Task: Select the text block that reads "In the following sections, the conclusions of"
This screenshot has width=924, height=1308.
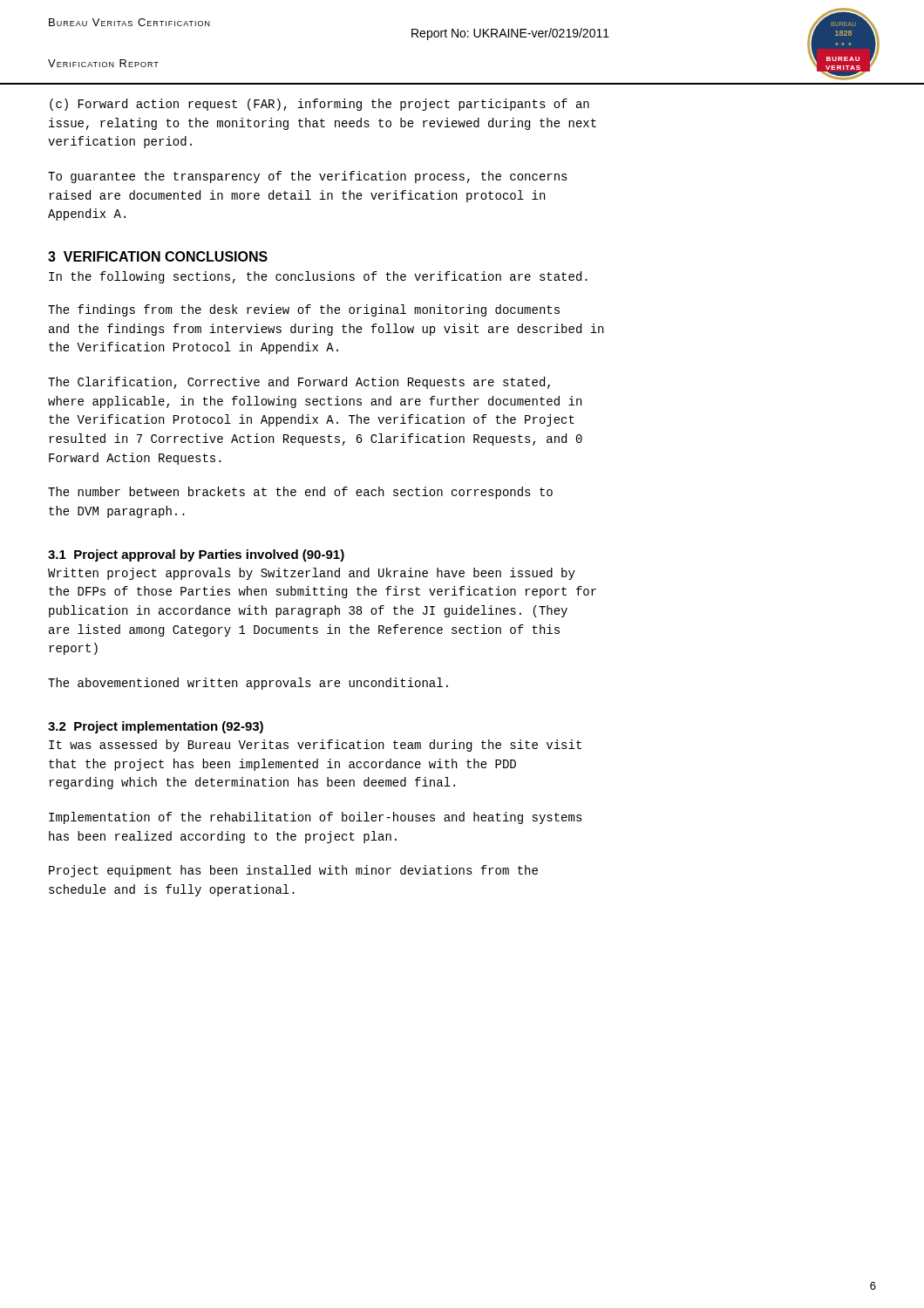Action: (x=319, y=277)
